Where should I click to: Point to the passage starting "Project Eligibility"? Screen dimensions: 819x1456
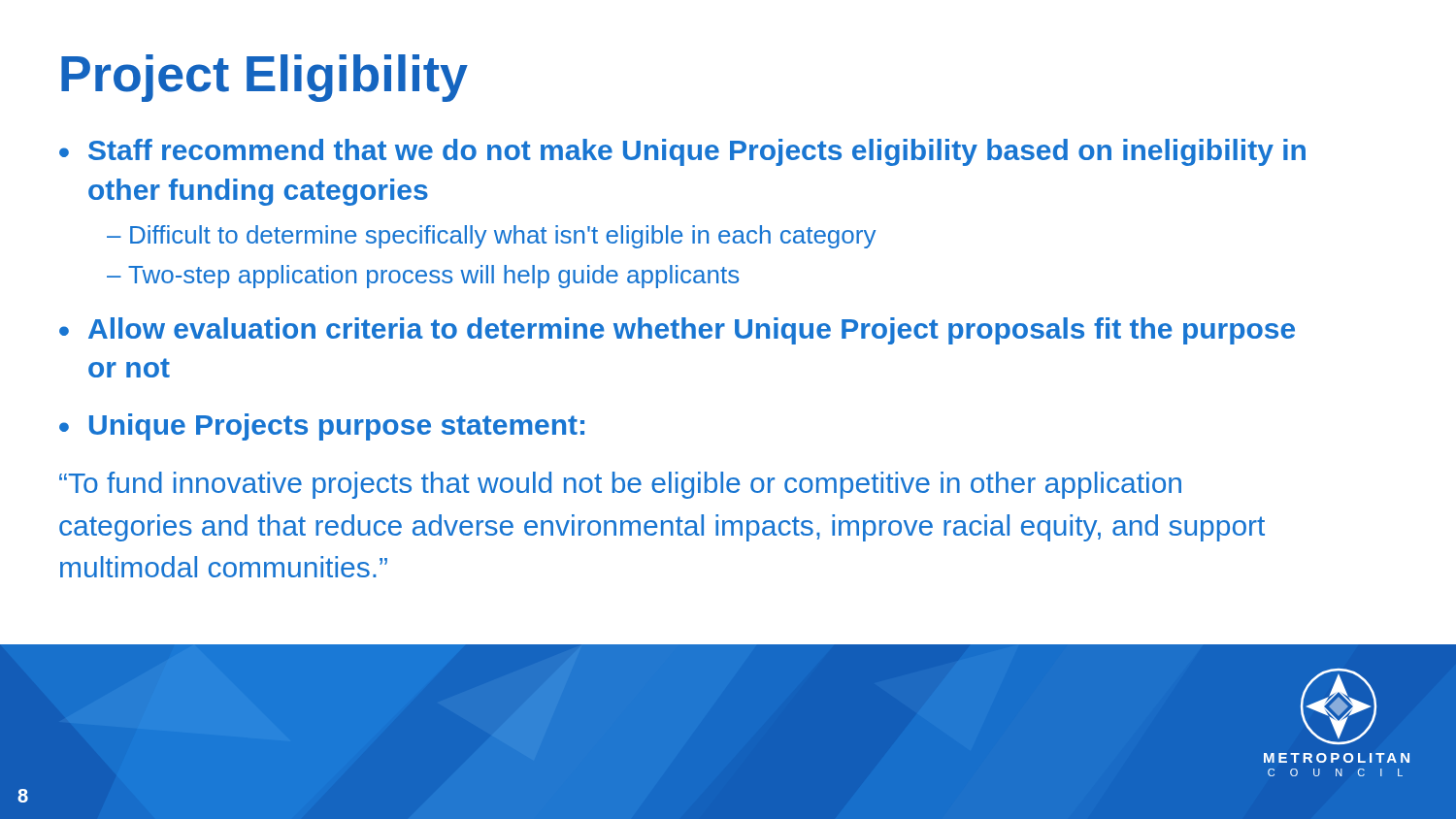(263, 74)
